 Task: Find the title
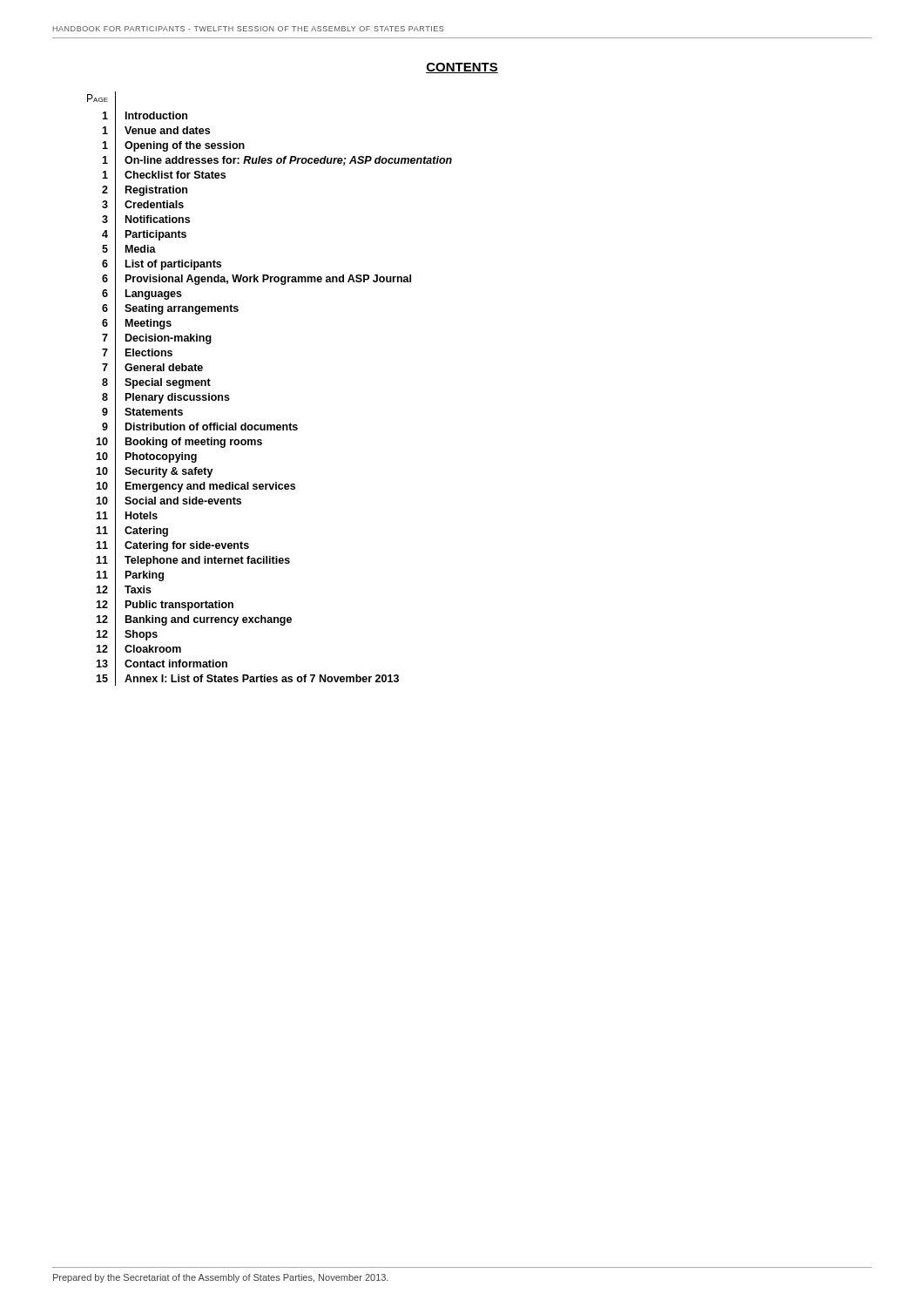pos(462,67)
